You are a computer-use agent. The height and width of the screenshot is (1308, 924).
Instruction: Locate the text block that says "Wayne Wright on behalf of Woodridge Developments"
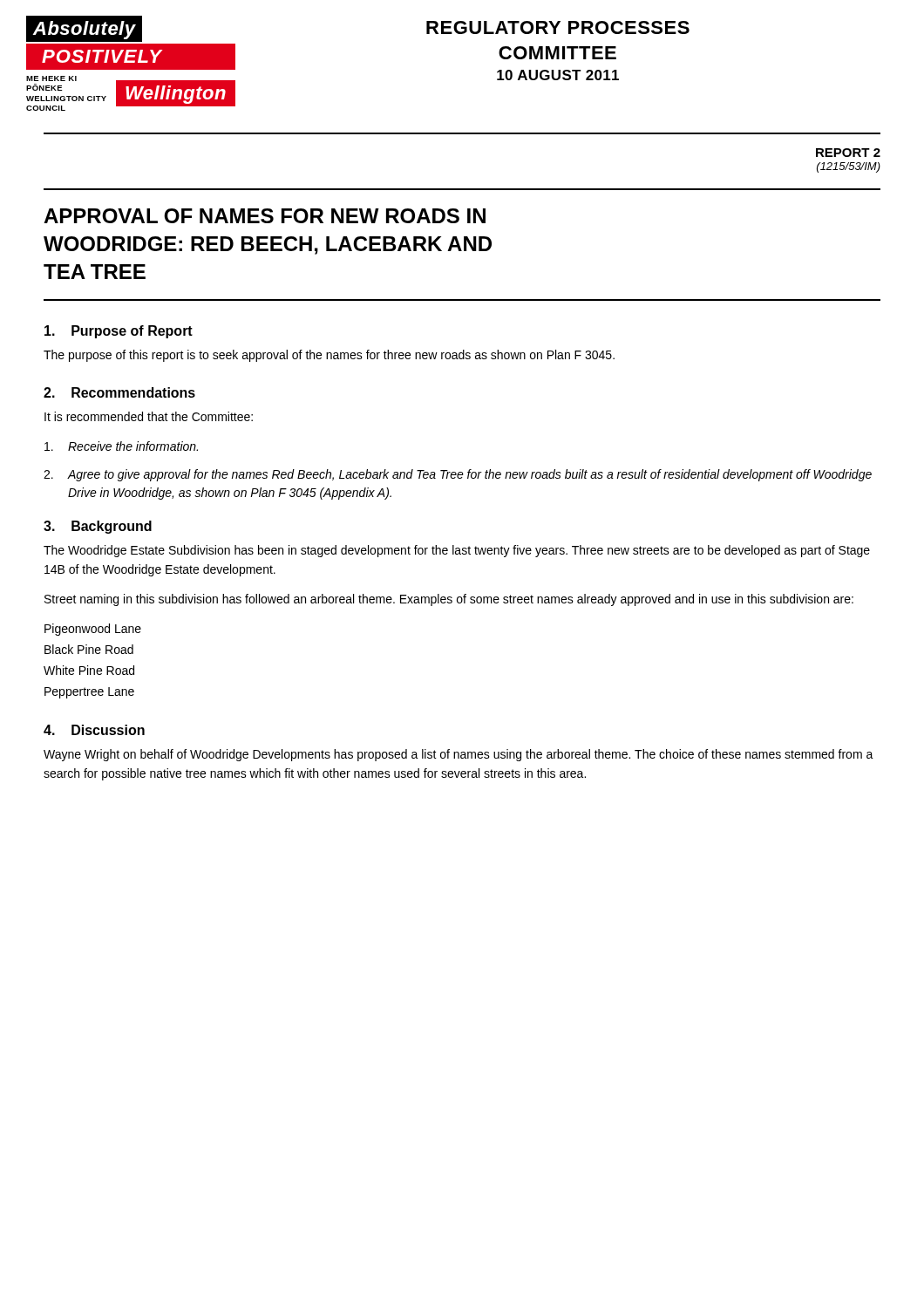click(458, 764)
